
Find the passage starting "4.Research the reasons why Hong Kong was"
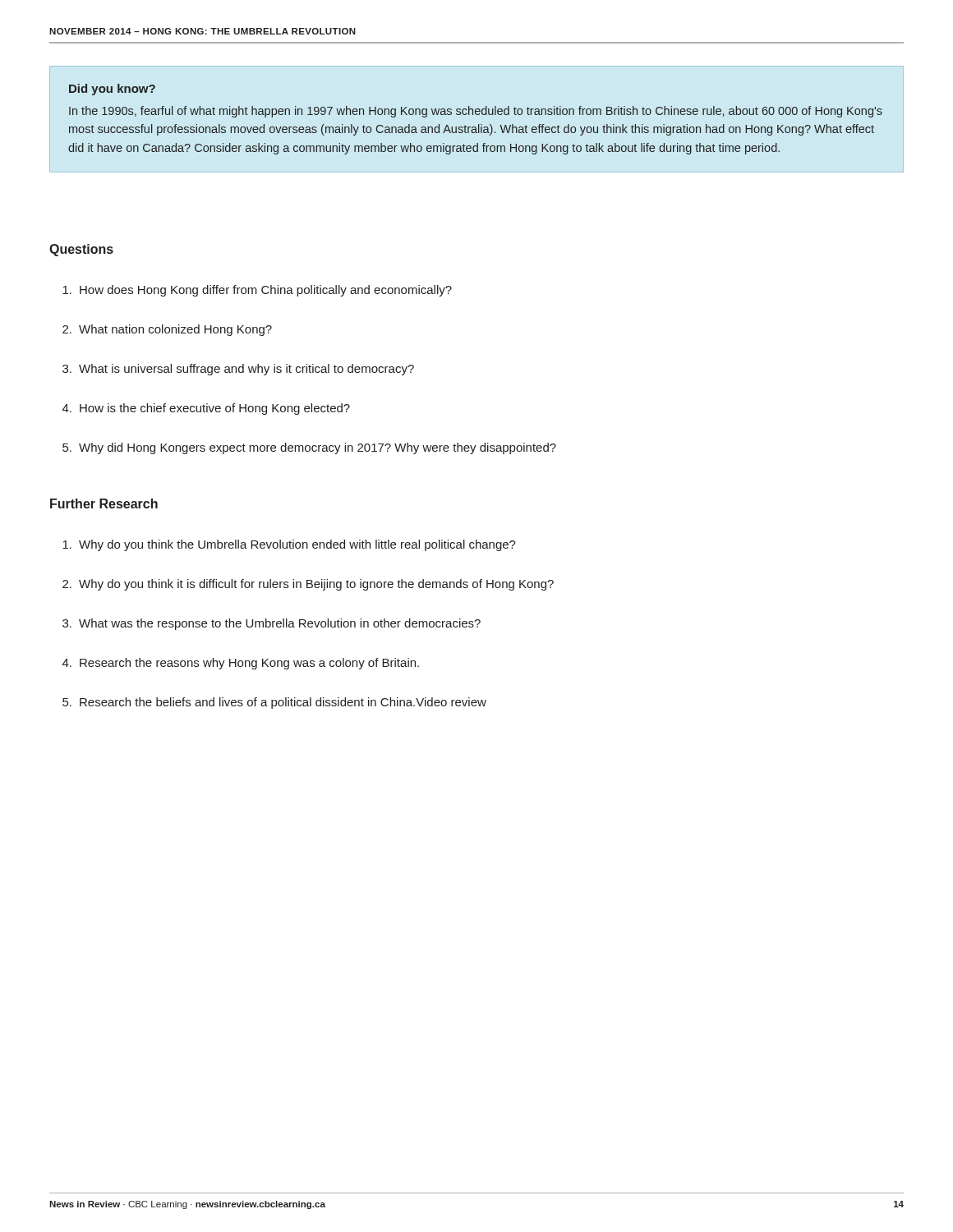[241, 664]
